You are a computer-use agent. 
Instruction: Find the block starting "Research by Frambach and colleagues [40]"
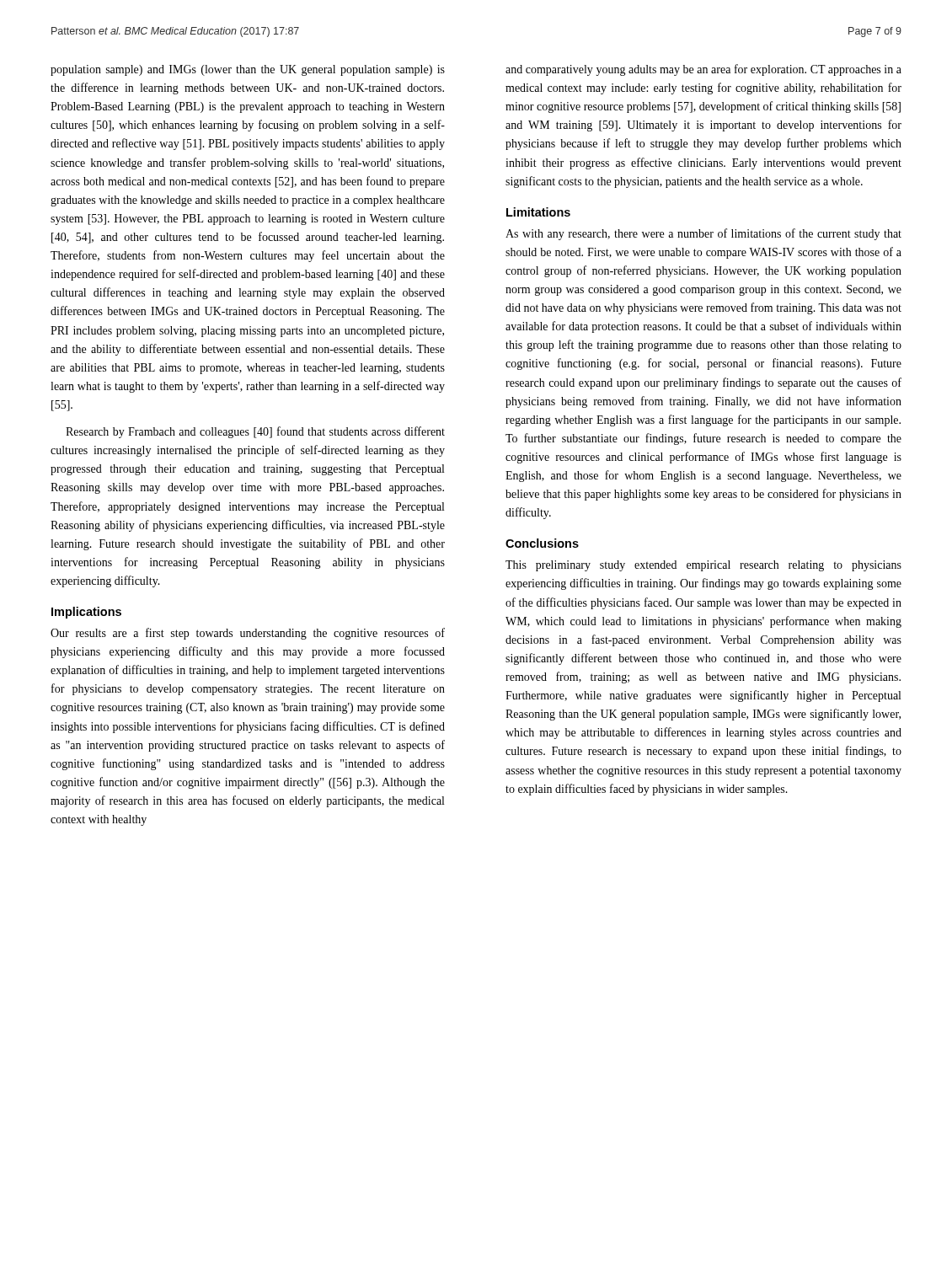click(248, 507)
